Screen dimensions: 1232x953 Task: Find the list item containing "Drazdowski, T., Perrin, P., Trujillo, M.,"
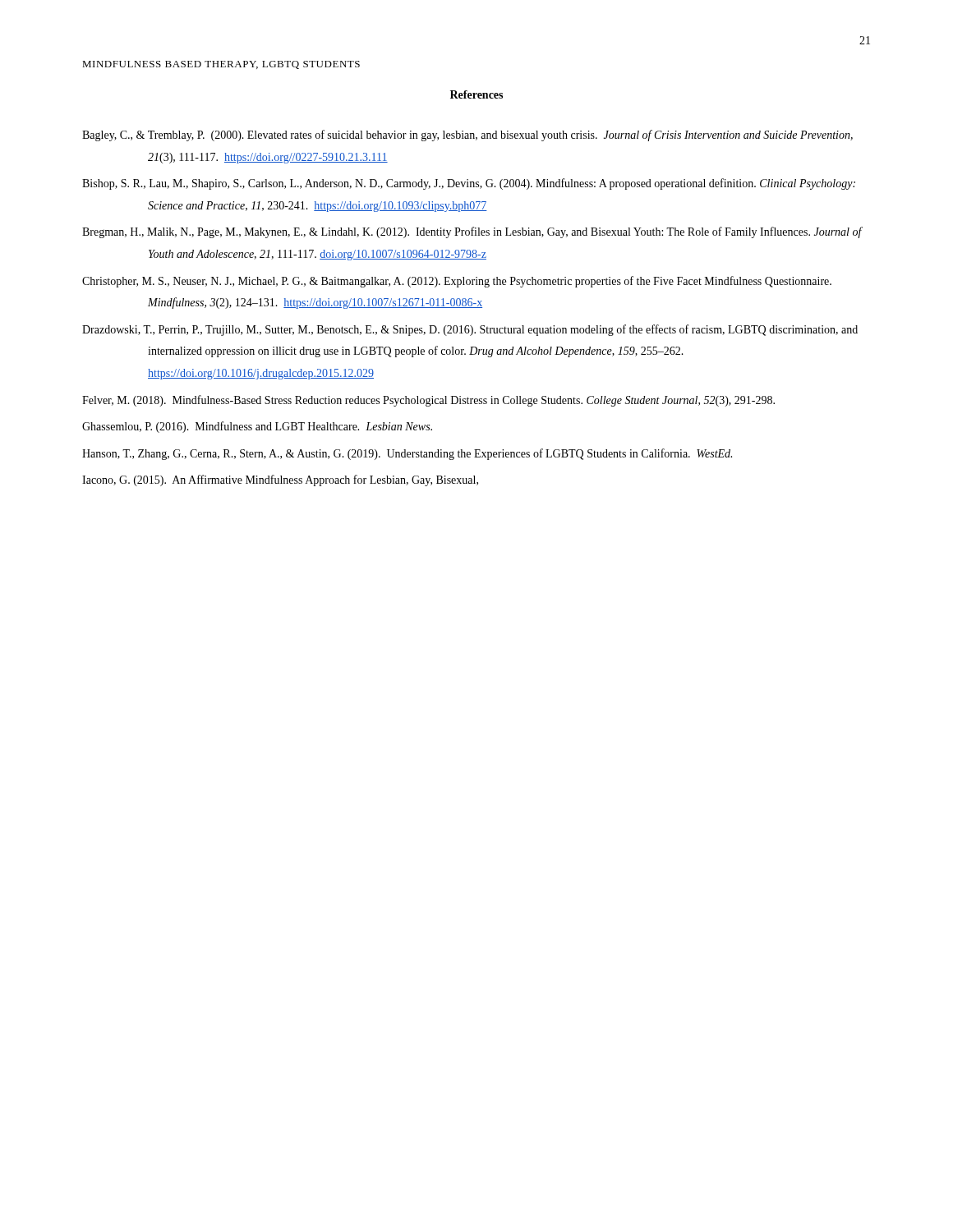click(x=470, y=351)
